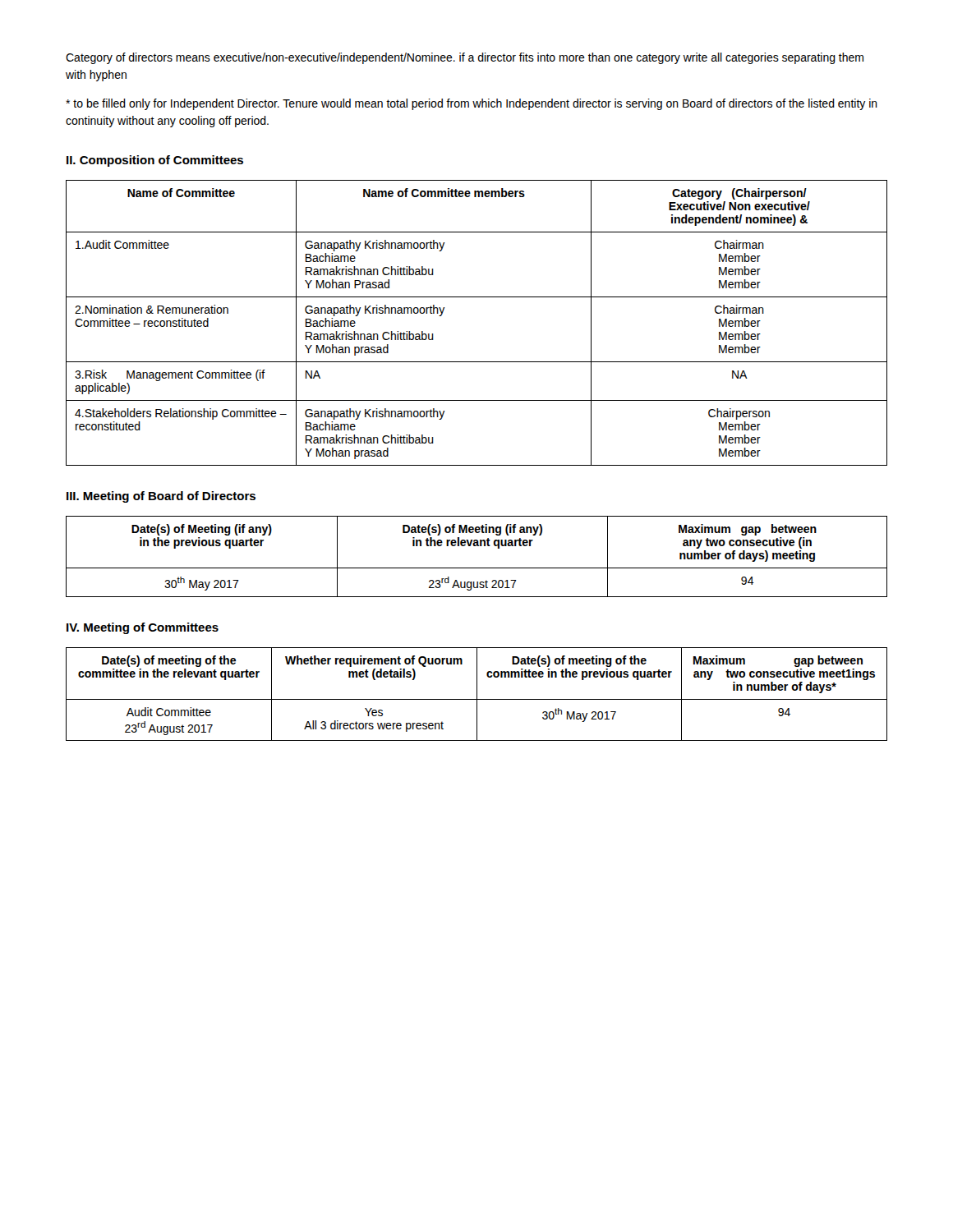
Task: Locate the table with the text "Date(s) of Meeting"
Action: (x=476, y=556)
